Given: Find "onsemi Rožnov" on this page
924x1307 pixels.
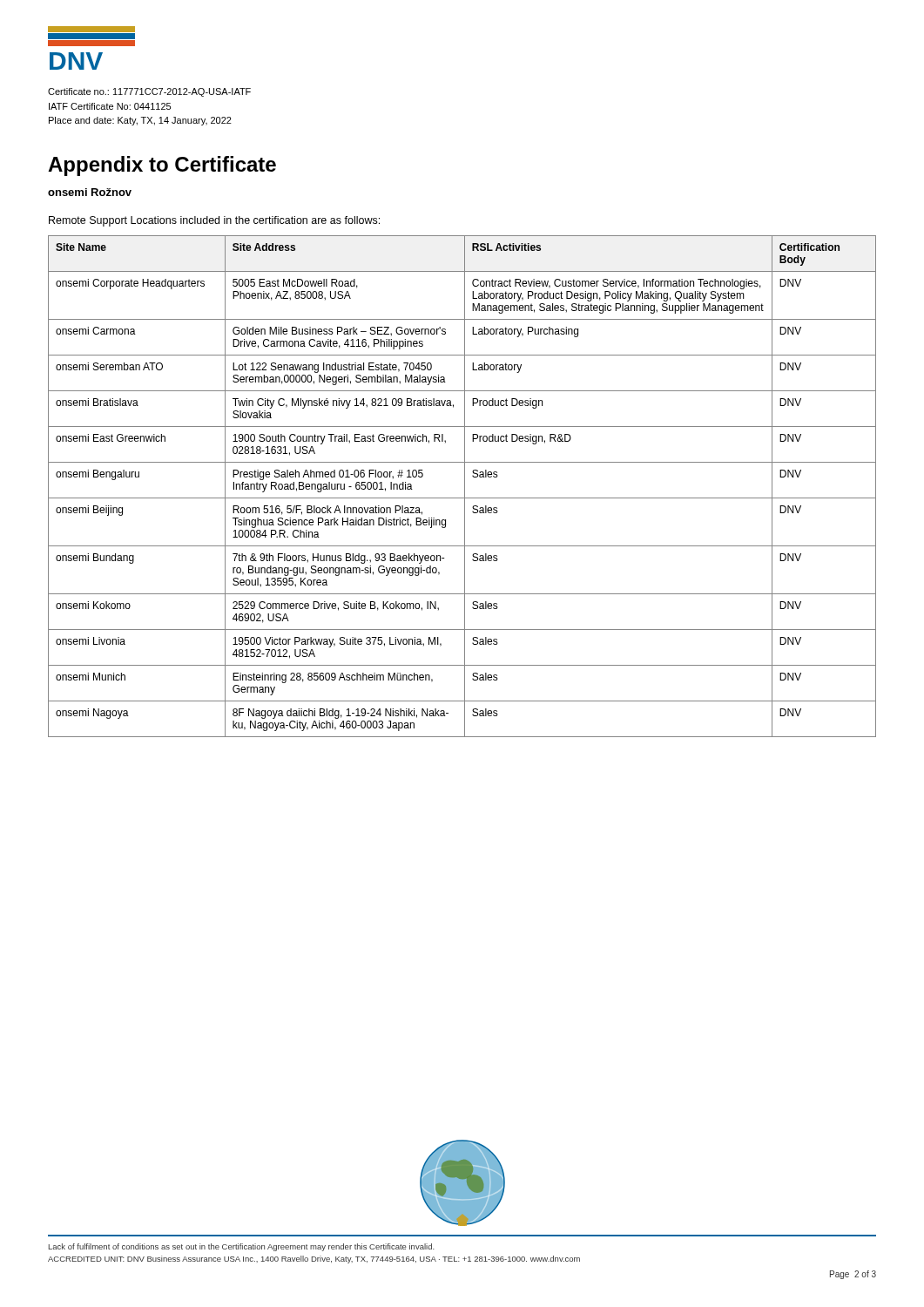Looking at the screenshot, I should [x=90, y=192].
